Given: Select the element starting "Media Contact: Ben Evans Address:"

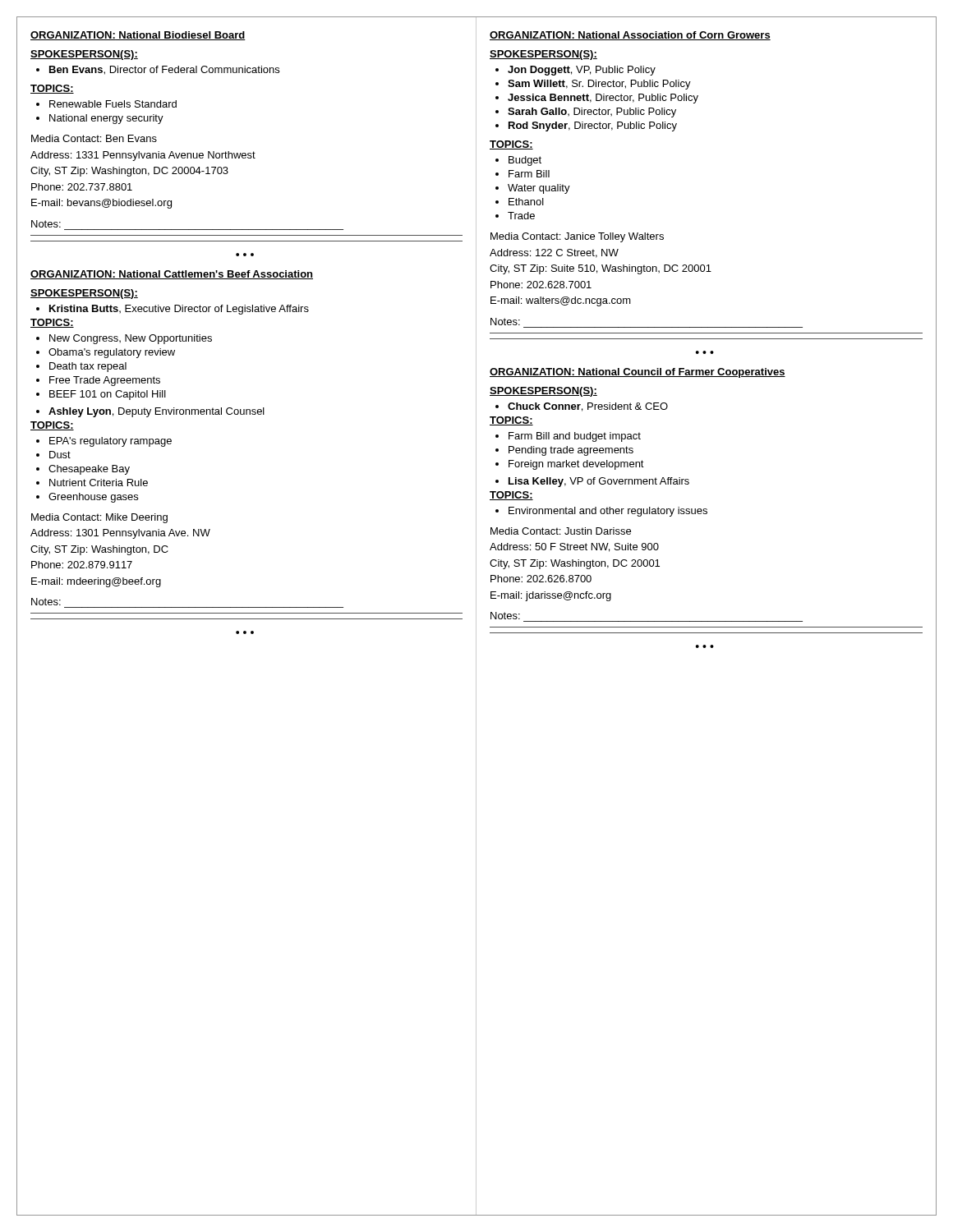Looking at the screenshot, I should 143,170.
